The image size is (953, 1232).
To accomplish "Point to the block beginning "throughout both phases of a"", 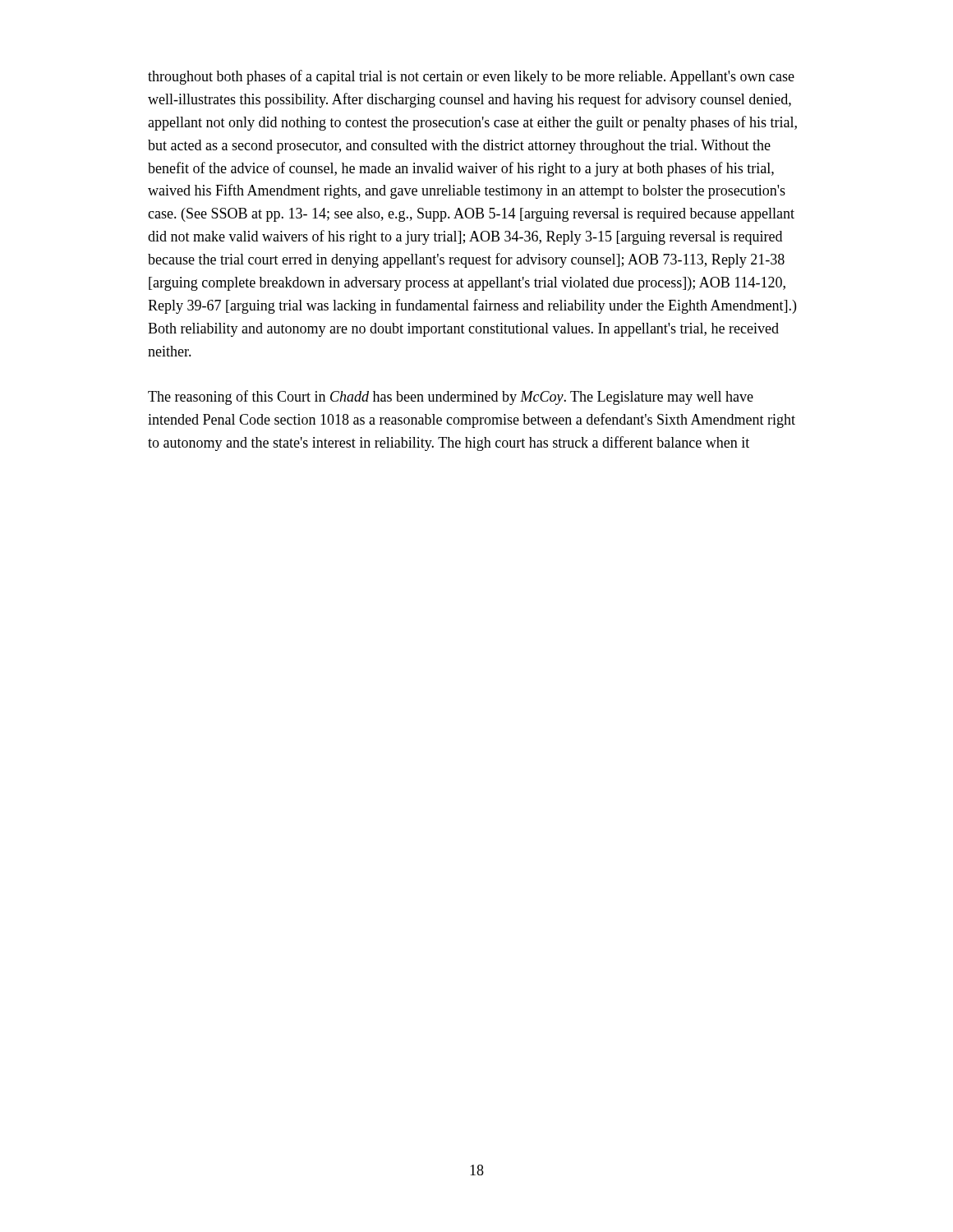I will pyautogui.click(x=476, y=215).
